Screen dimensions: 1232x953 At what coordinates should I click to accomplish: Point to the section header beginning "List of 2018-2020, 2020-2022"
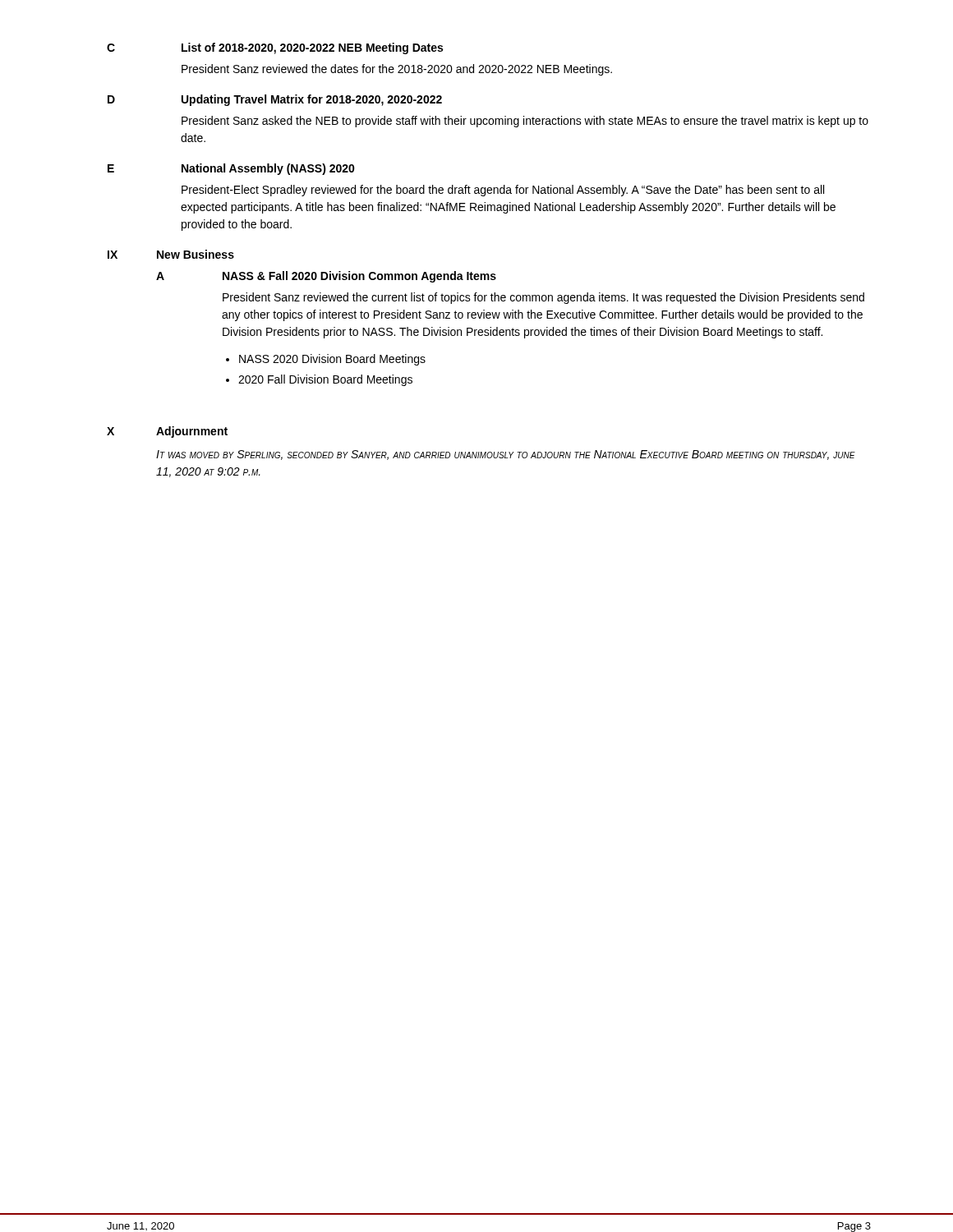pos(312,48)
